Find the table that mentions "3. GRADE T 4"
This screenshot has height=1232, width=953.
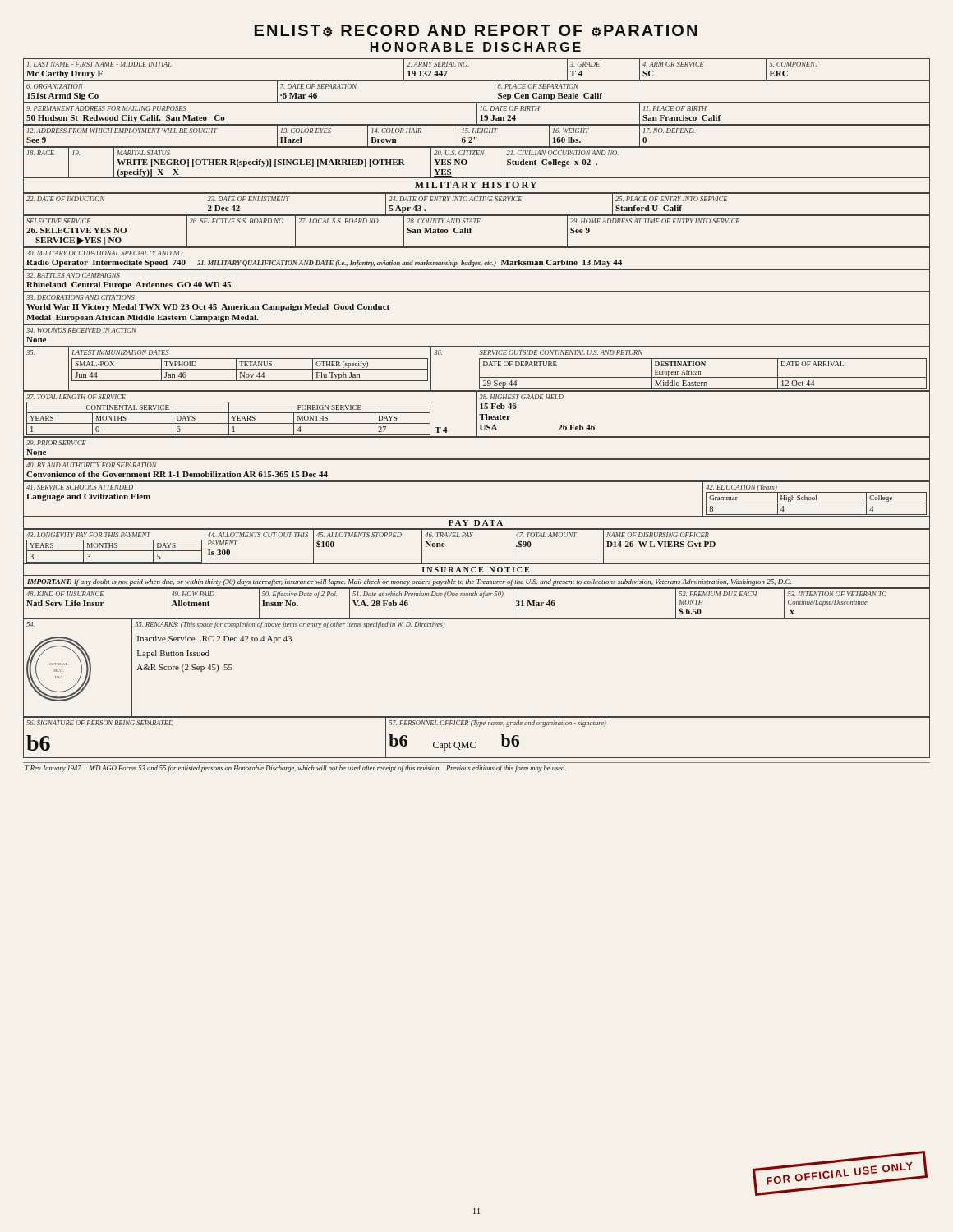(x=476, y=69)
